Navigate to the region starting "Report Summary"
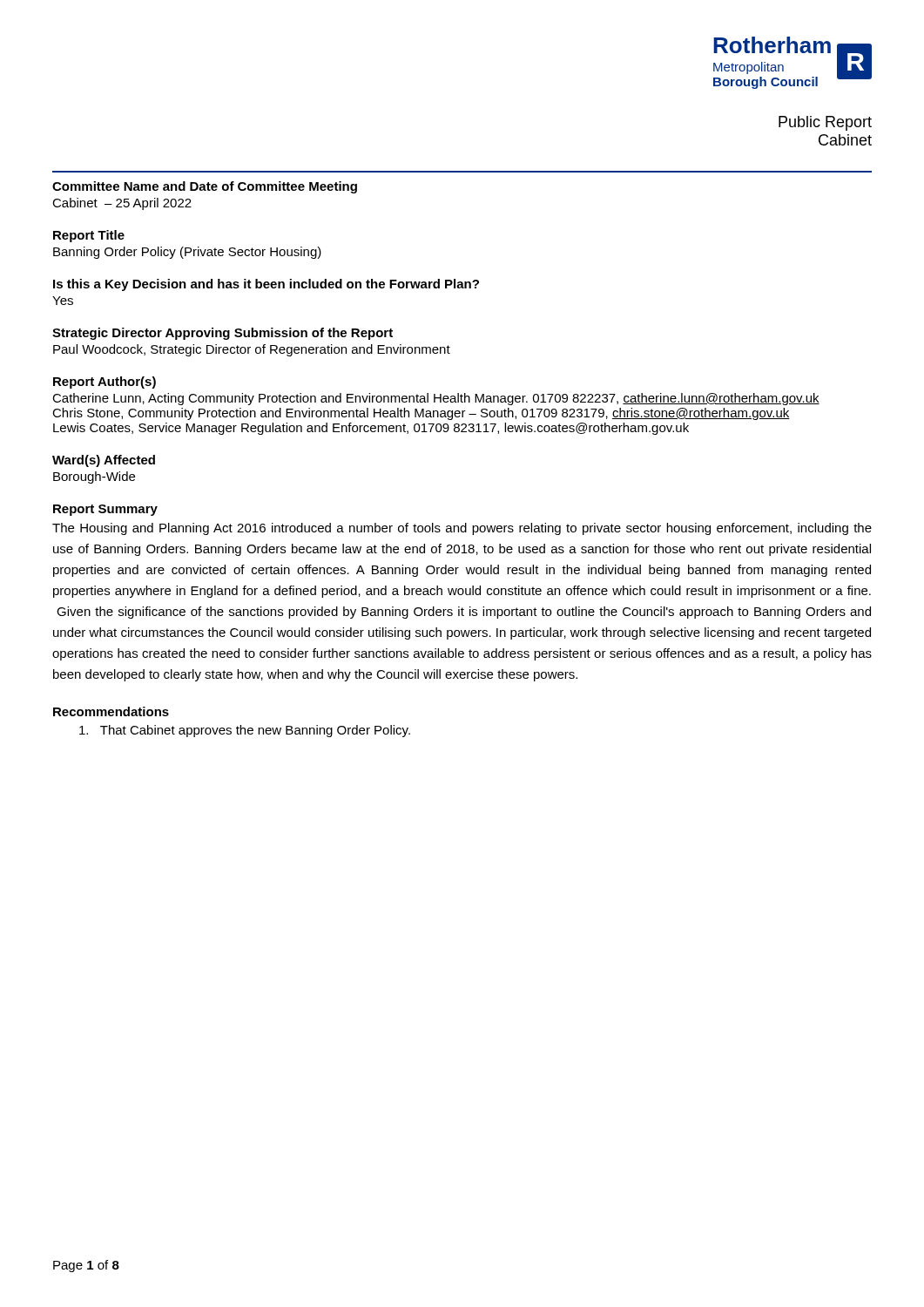Viewport: 924px width, 1307px height. (x=105, y=508)
